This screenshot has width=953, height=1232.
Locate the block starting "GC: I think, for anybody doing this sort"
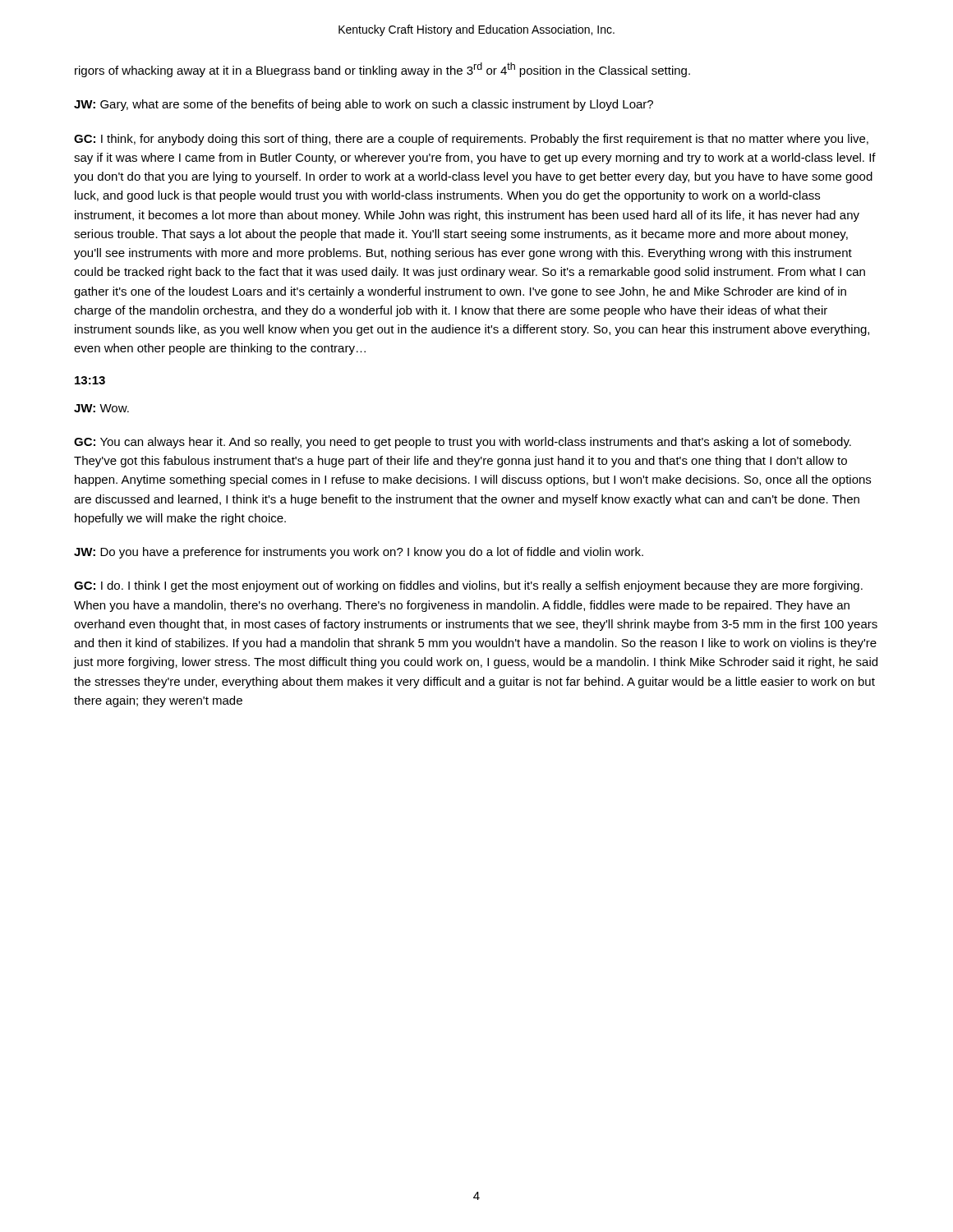click(475, 243)
